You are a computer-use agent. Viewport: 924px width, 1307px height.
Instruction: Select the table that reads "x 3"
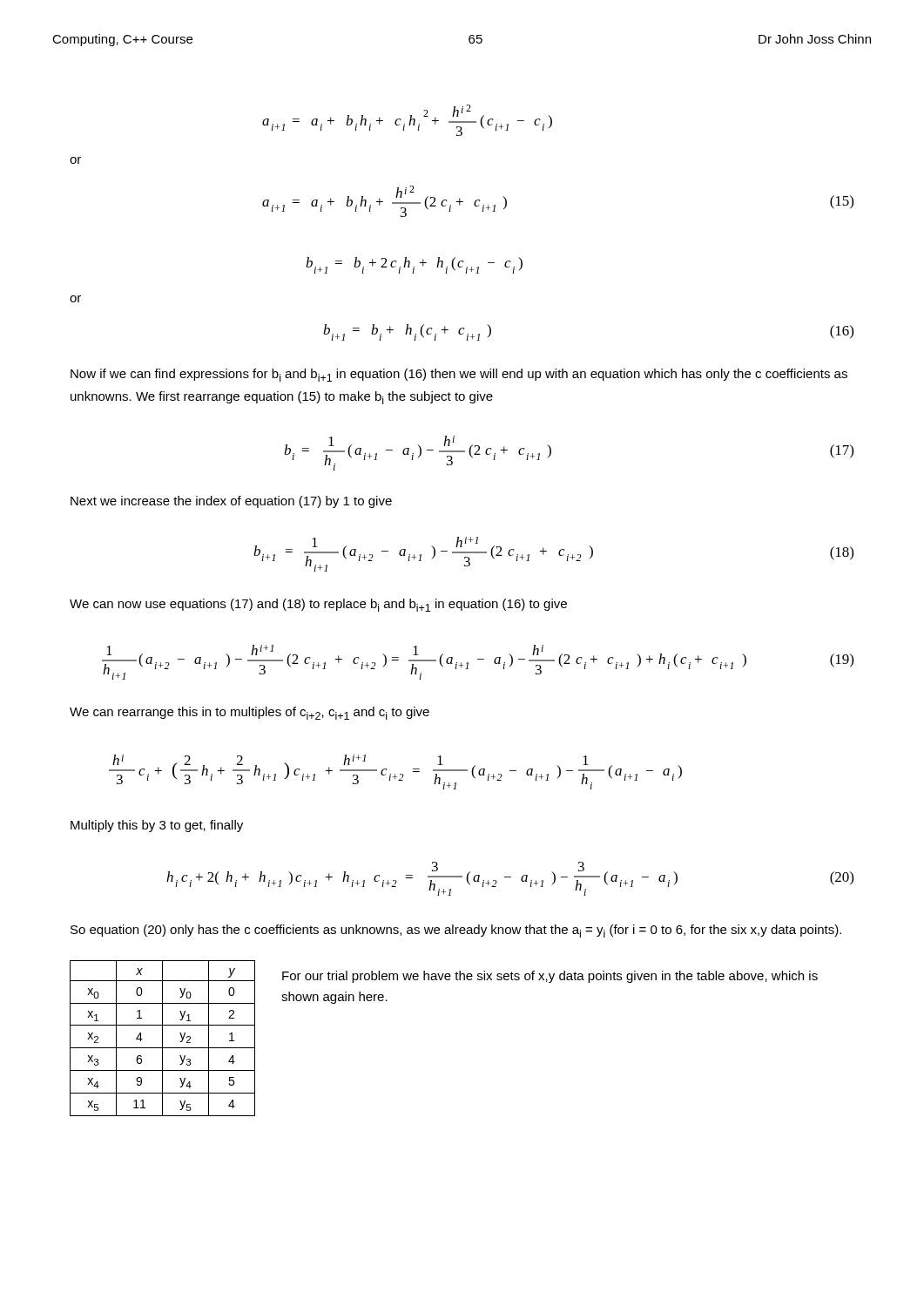coord(162,1038)
